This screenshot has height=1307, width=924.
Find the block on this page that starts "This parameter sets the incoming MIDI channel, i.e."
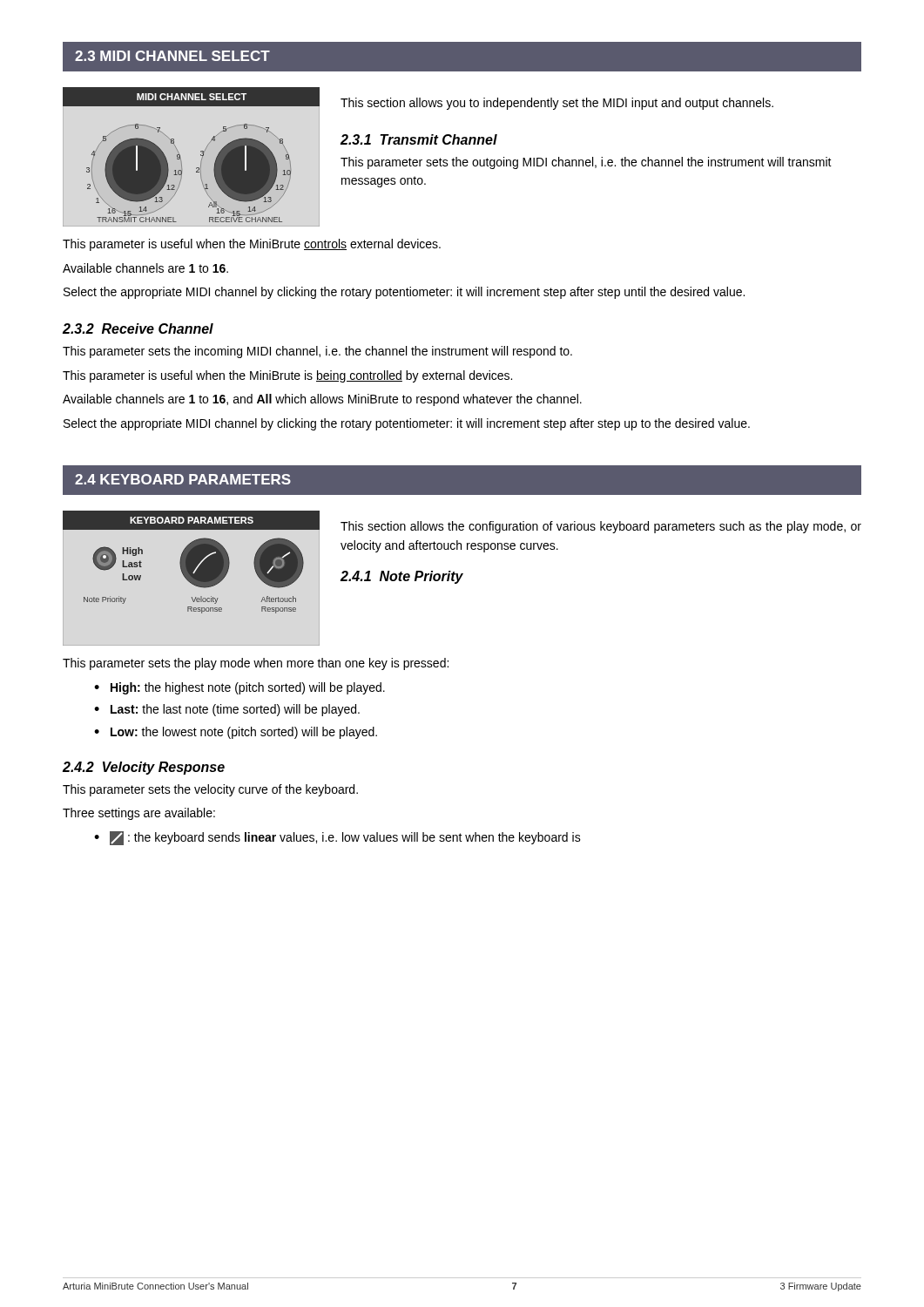click(318, 351)
